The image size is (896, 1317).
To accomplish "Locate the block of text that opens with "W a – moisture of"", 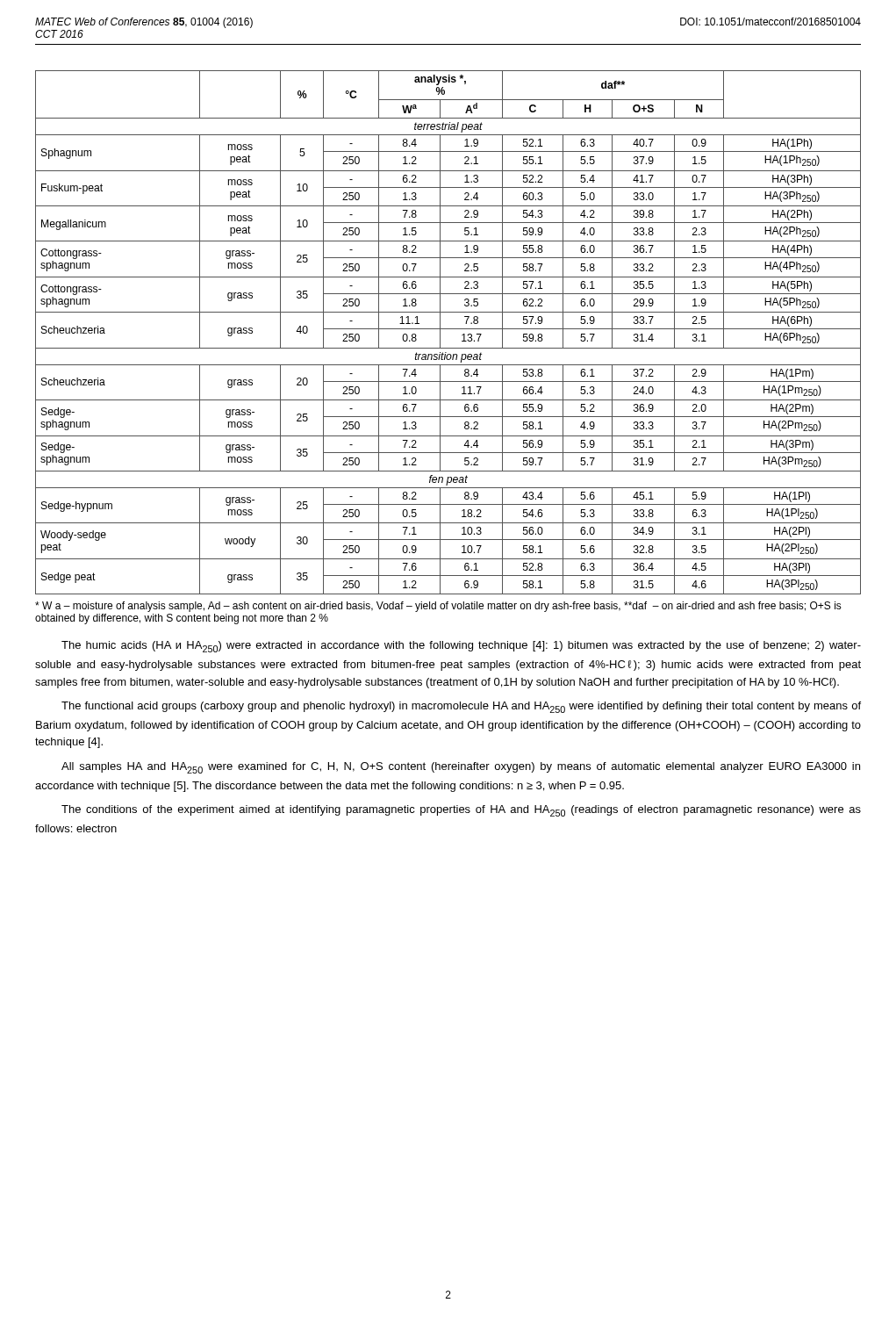I will coord(438,612).
